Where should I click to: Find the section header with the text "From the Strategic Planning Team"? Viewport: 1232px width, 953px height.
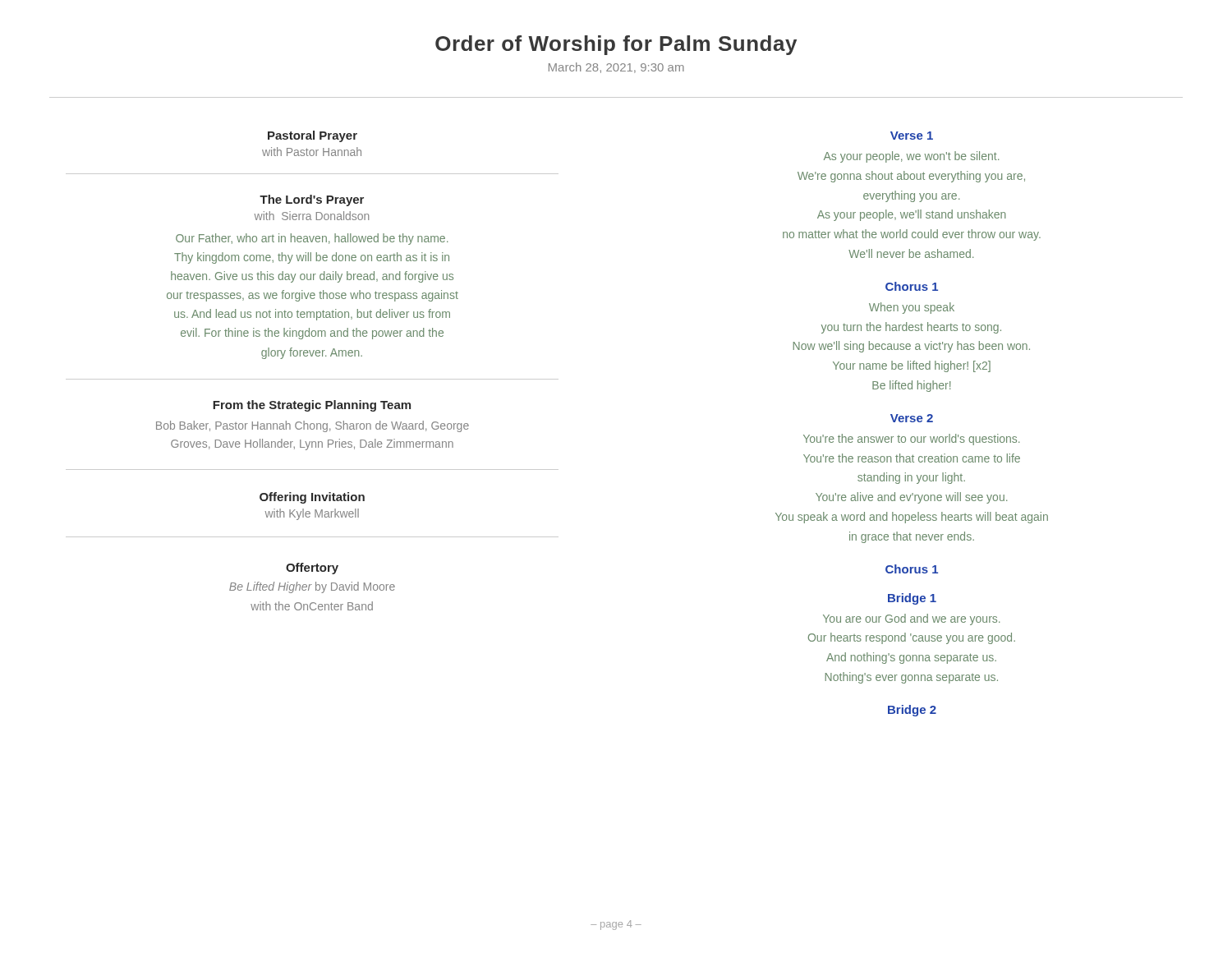click(x=312, y=404)
